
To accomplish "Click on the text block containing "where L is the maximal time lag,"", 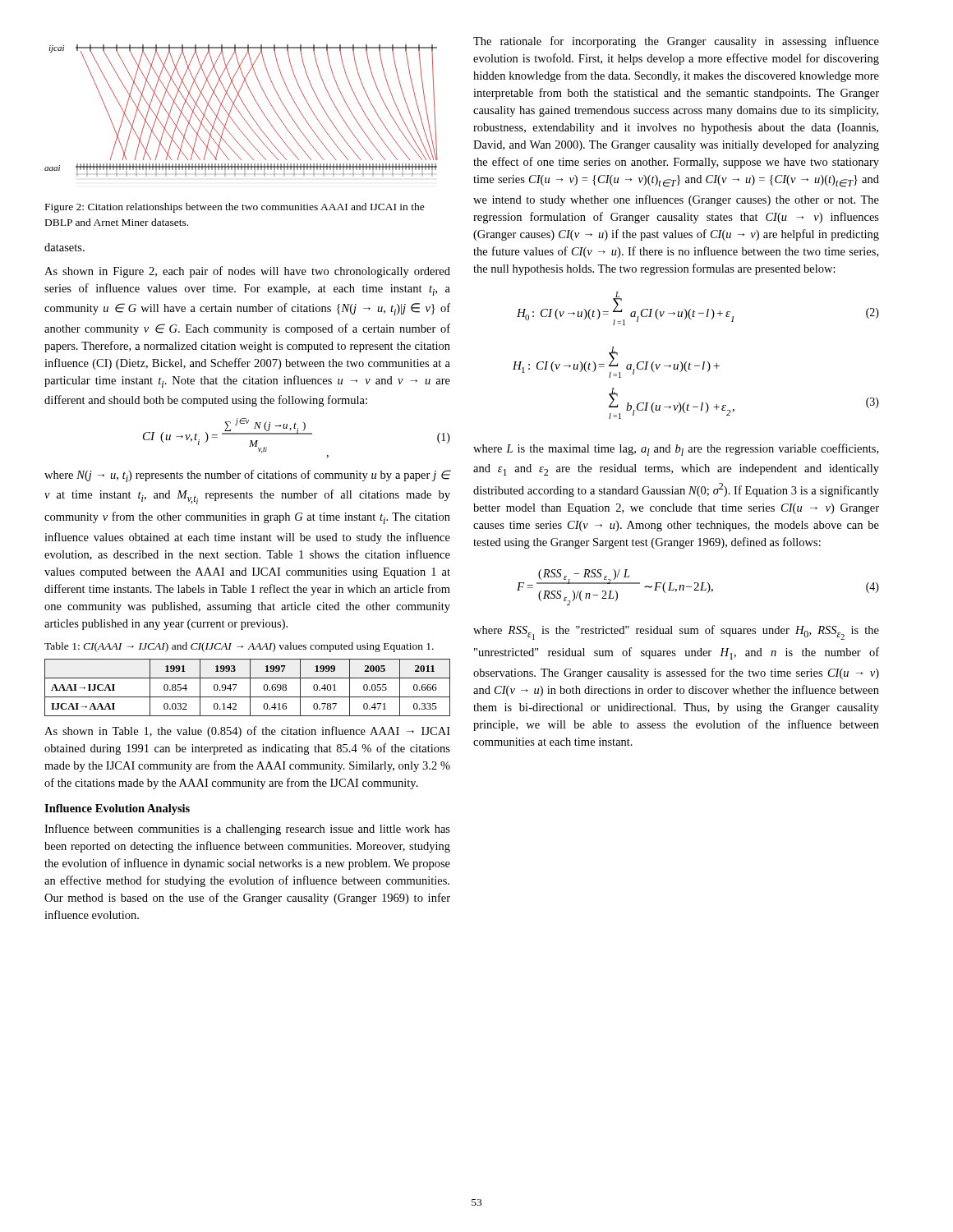I will click(x=676, y=495).
